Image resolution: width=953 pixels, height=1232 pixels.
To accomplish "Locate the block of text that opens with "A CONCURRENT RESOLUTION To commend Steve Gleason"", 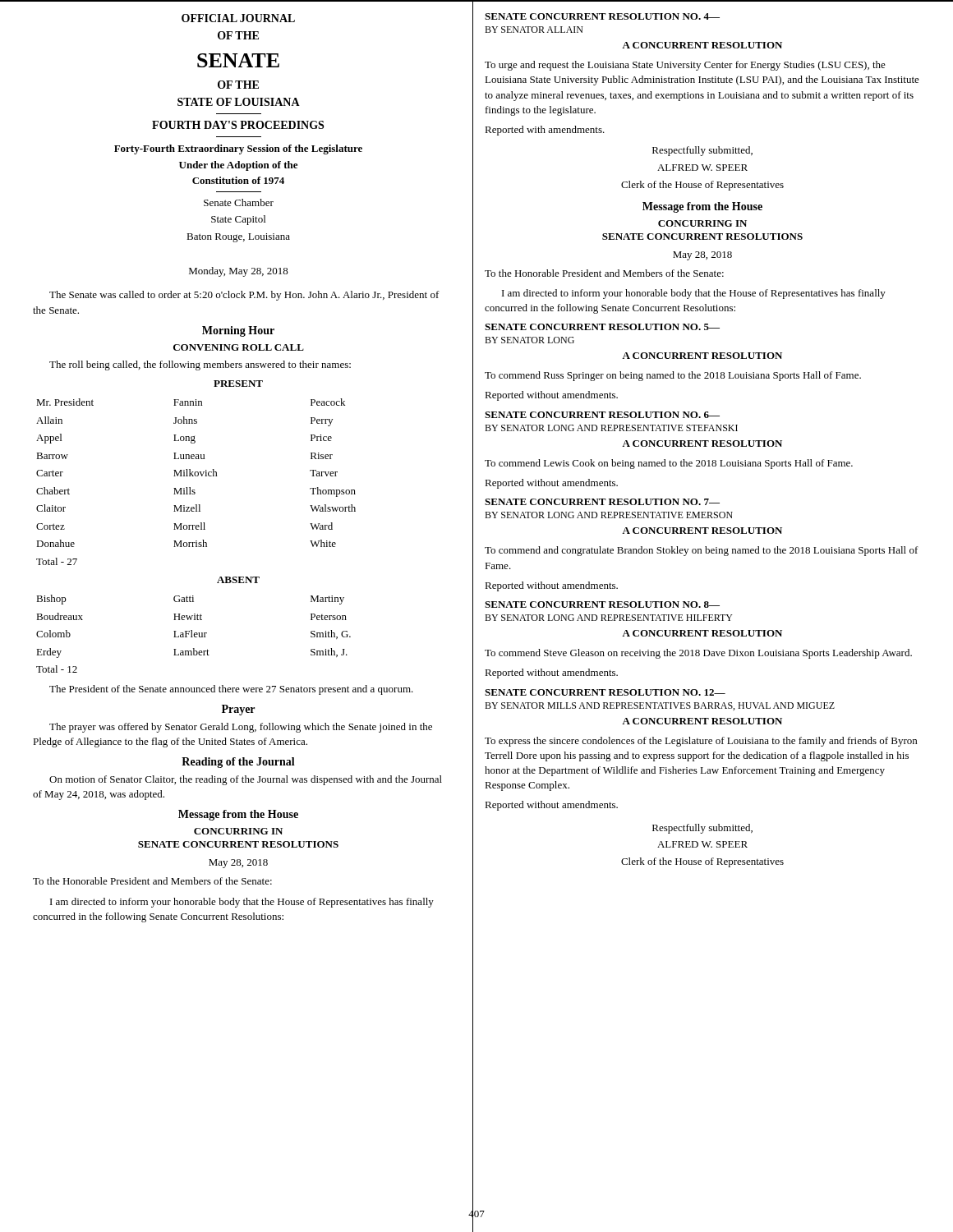I will (702, 653).
